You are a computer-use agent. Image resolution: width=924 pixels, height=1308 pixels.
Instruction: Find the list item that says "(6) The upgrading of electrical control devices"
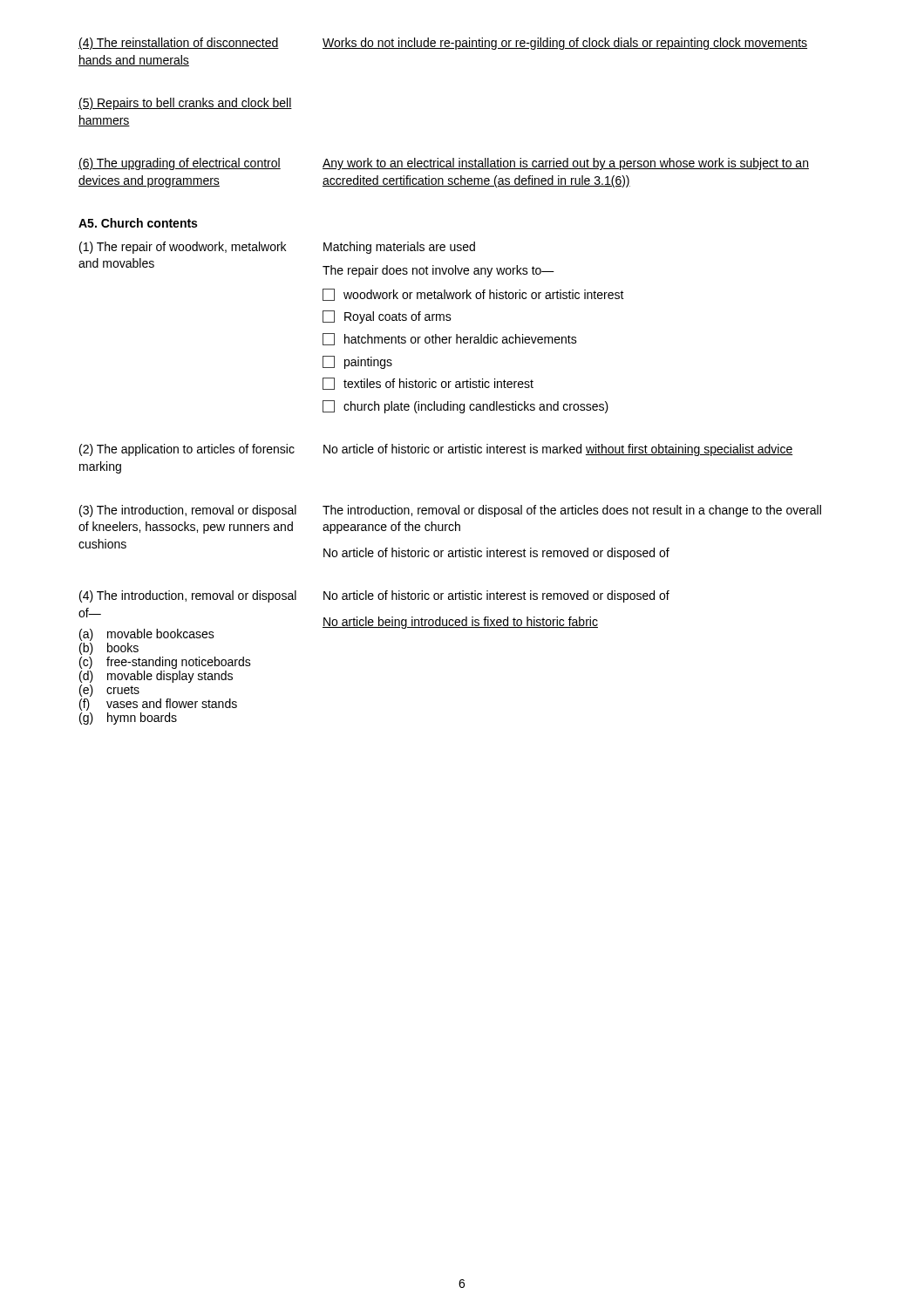(192, 173)
